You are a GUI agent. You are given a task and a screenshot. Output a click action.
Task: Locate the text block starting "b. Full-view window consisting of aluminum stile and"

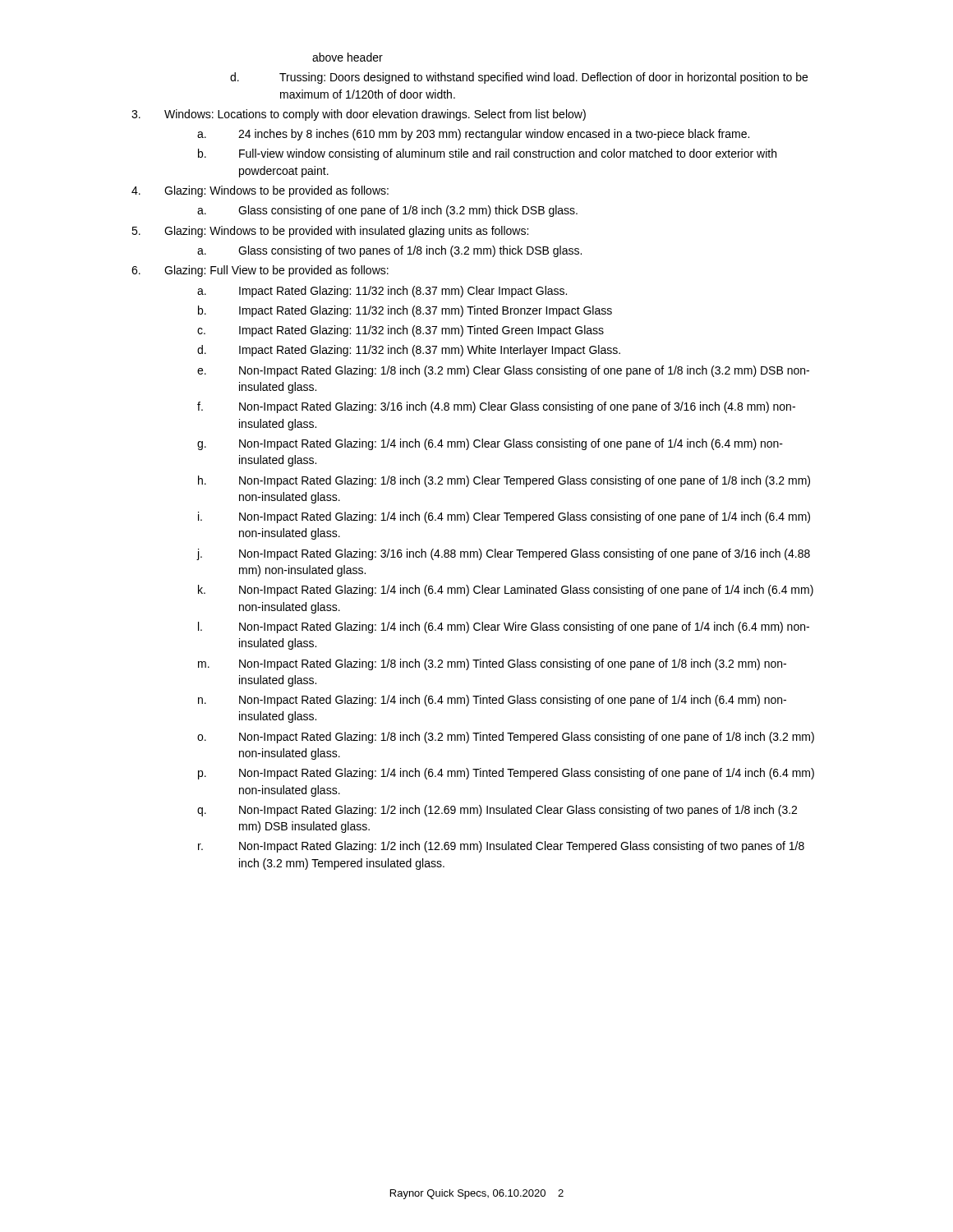tap(509, 162)
